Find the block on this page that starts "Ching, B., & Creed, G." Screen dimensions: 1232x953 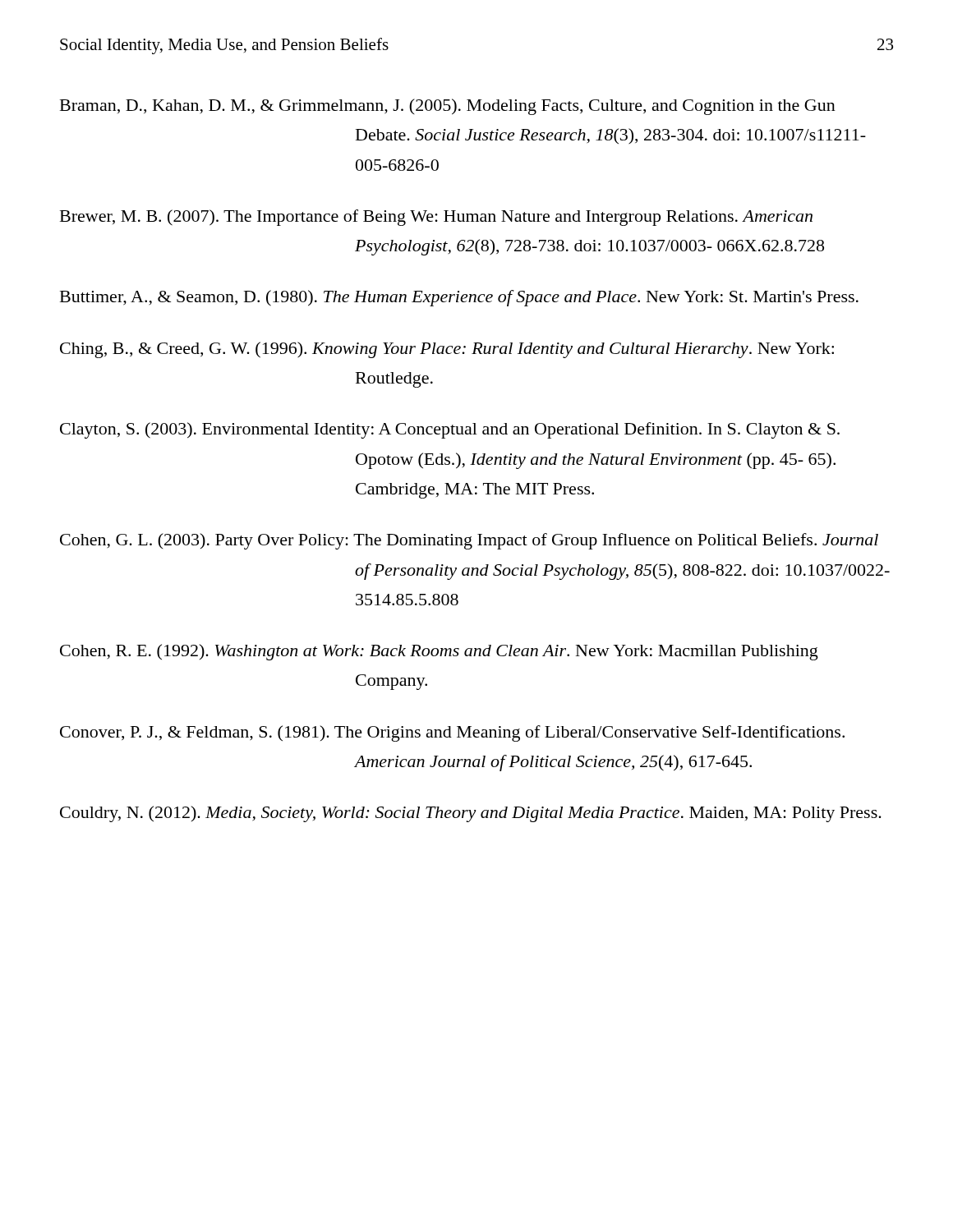click(447, 363)
